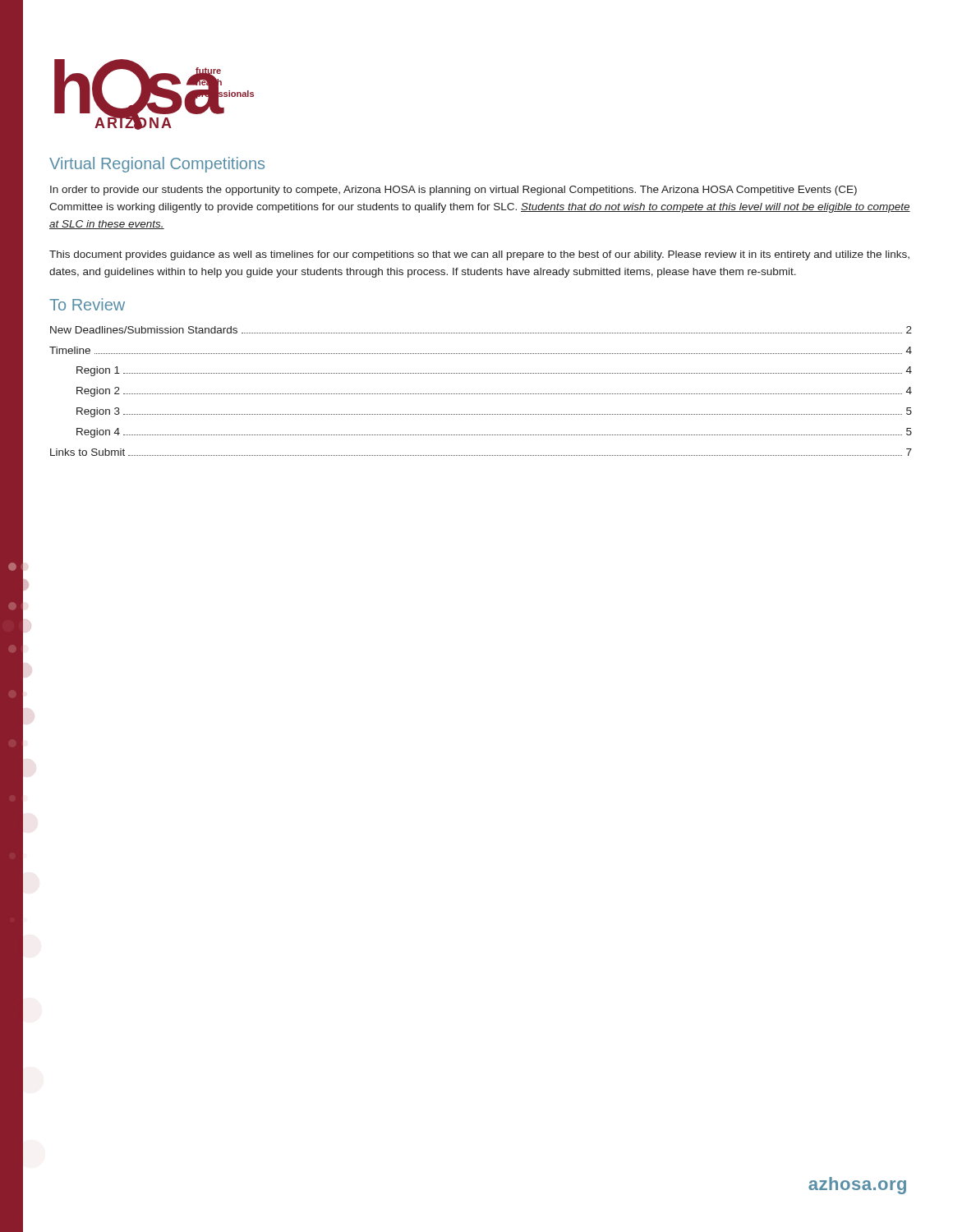Locate the list item containing "Region 3 5"

[494, 412]
